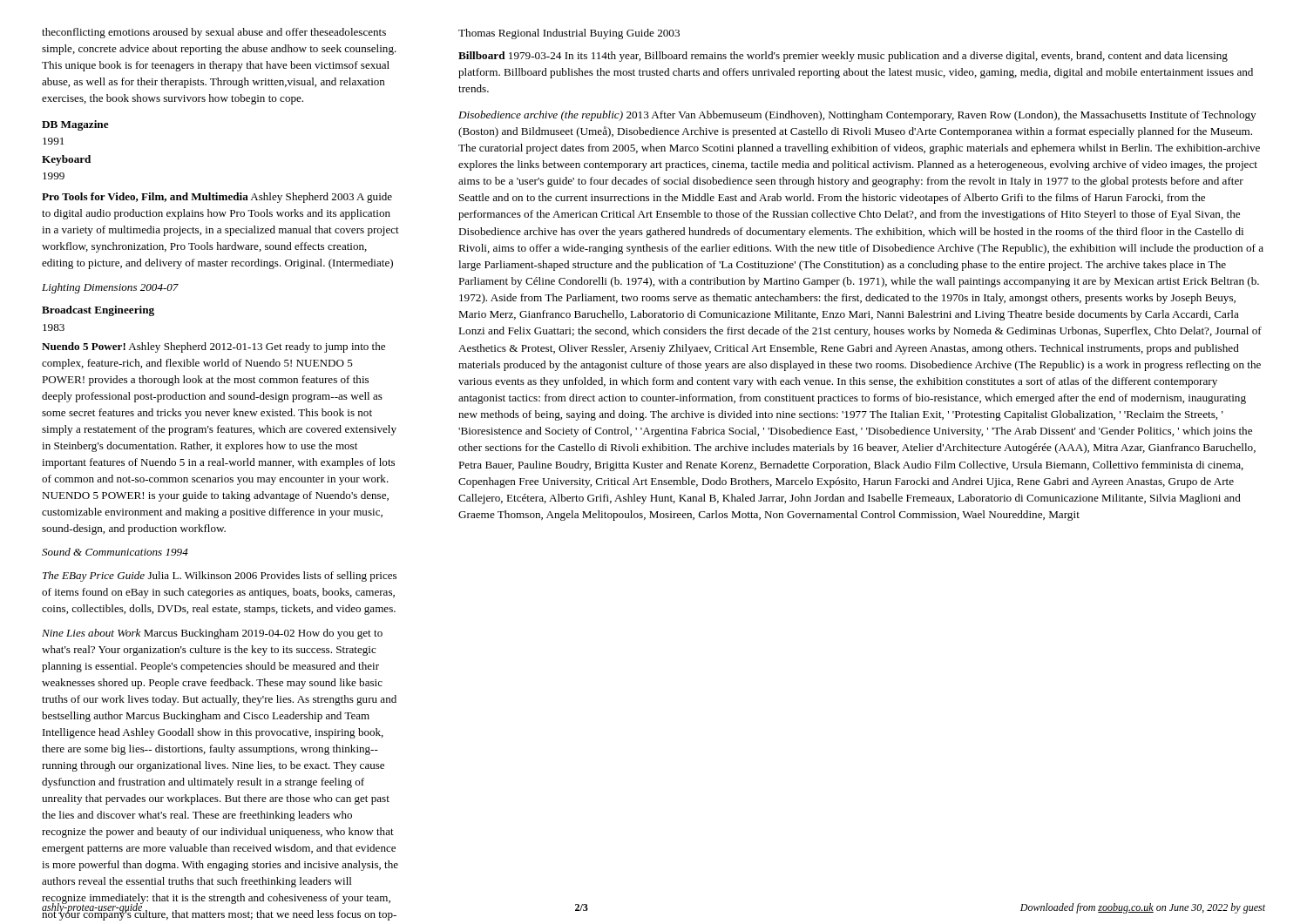
Task: Locate the section header that opens with "Thomas Regional Industrial Buying"
Action: 569,33
